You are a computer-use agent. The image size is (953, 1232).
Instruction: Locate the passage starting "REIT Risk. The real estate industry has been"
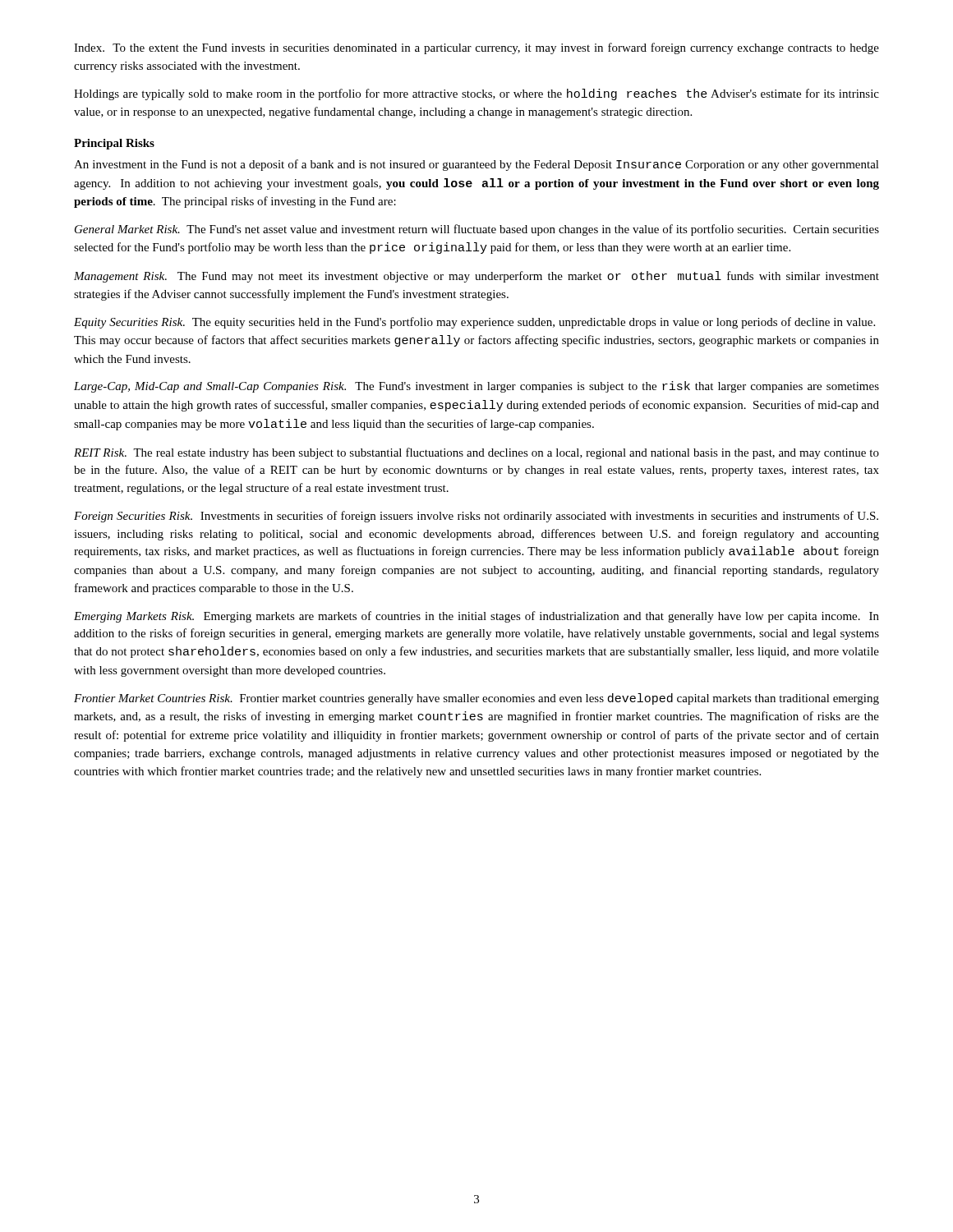pos(476,471)
